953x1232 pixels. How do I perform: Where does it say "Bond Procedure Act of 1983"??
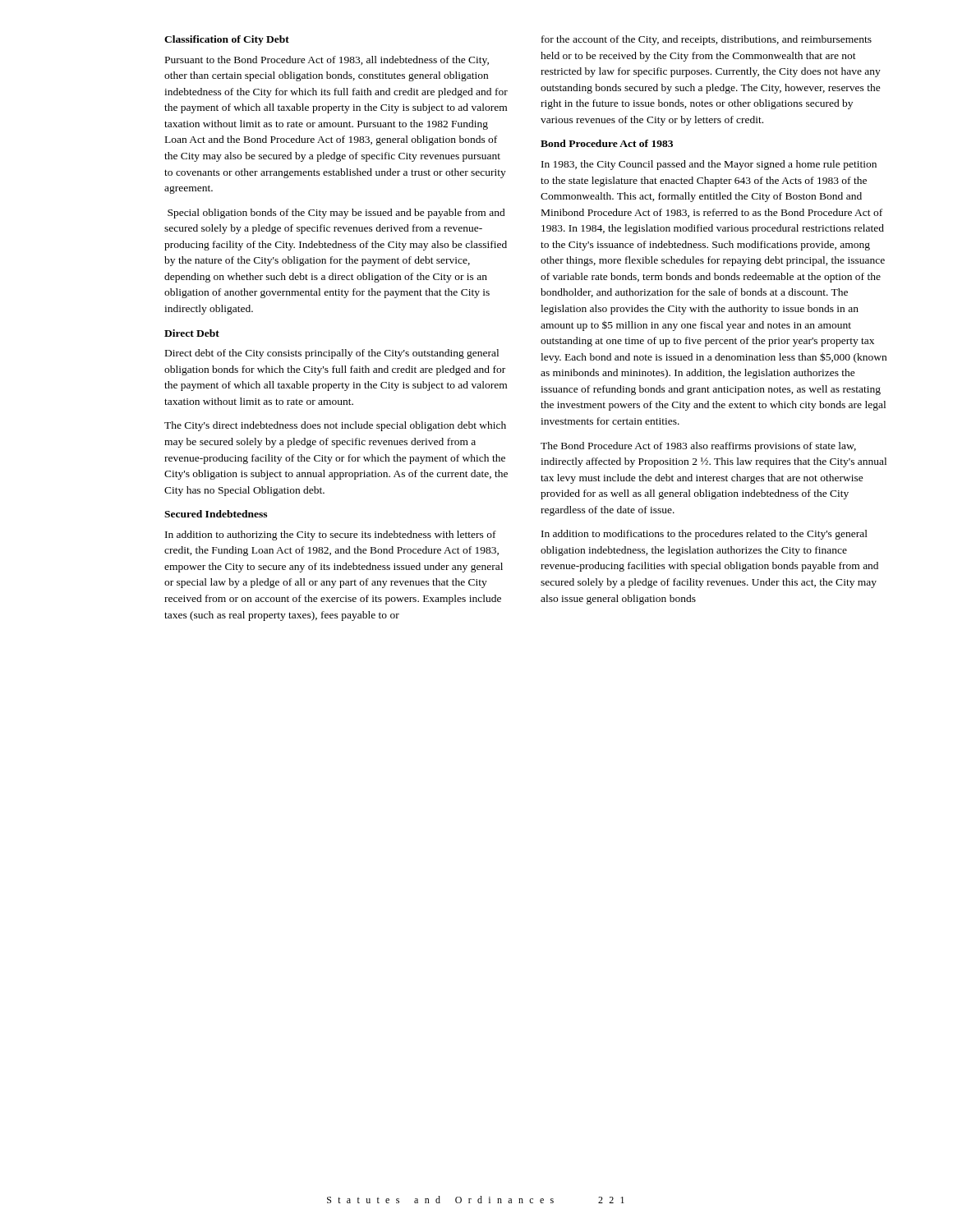tap(607, 144)
